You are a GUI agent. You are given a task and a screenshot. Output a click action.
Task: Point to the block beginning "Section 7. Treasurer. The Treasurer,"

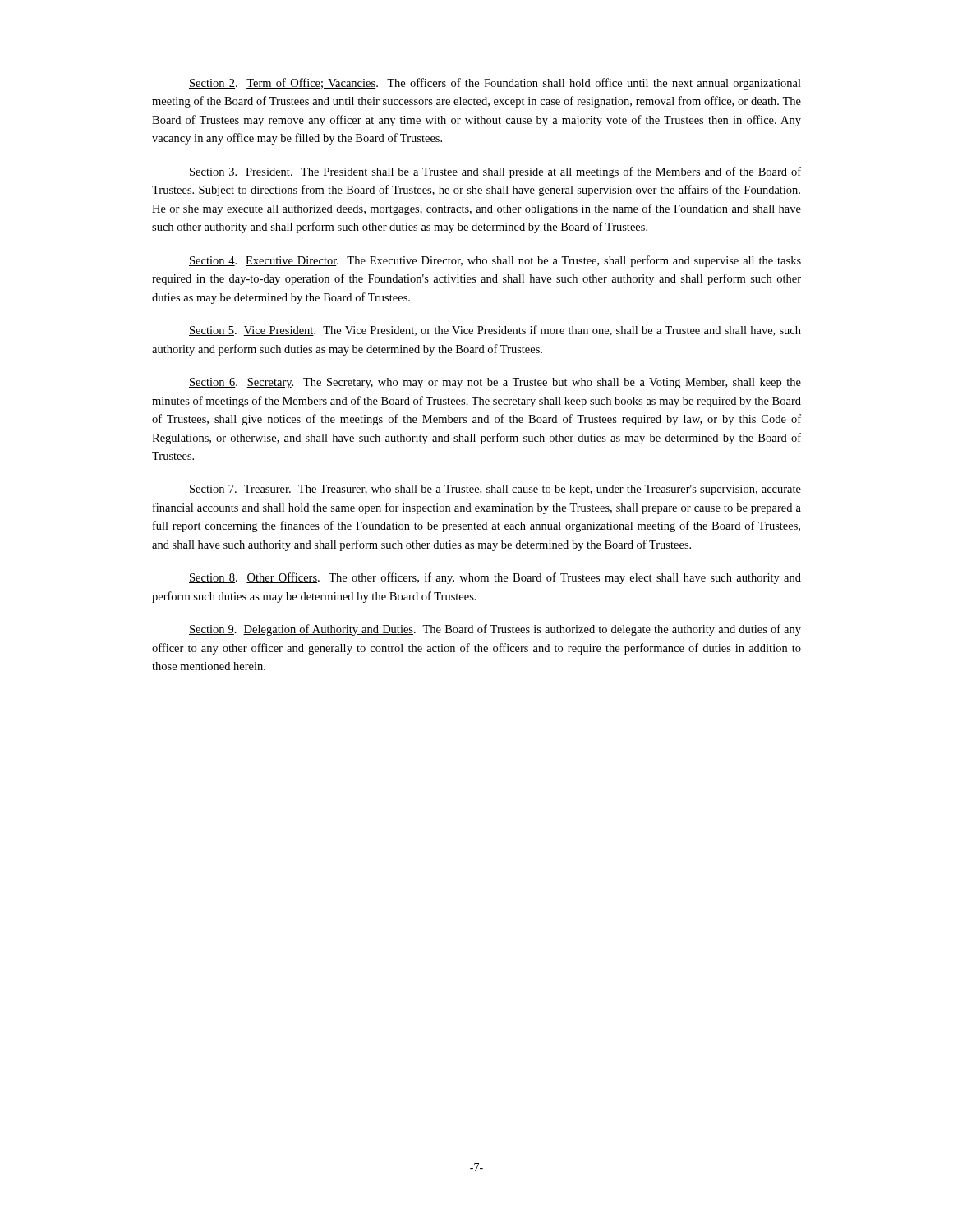tap(476, 517)
